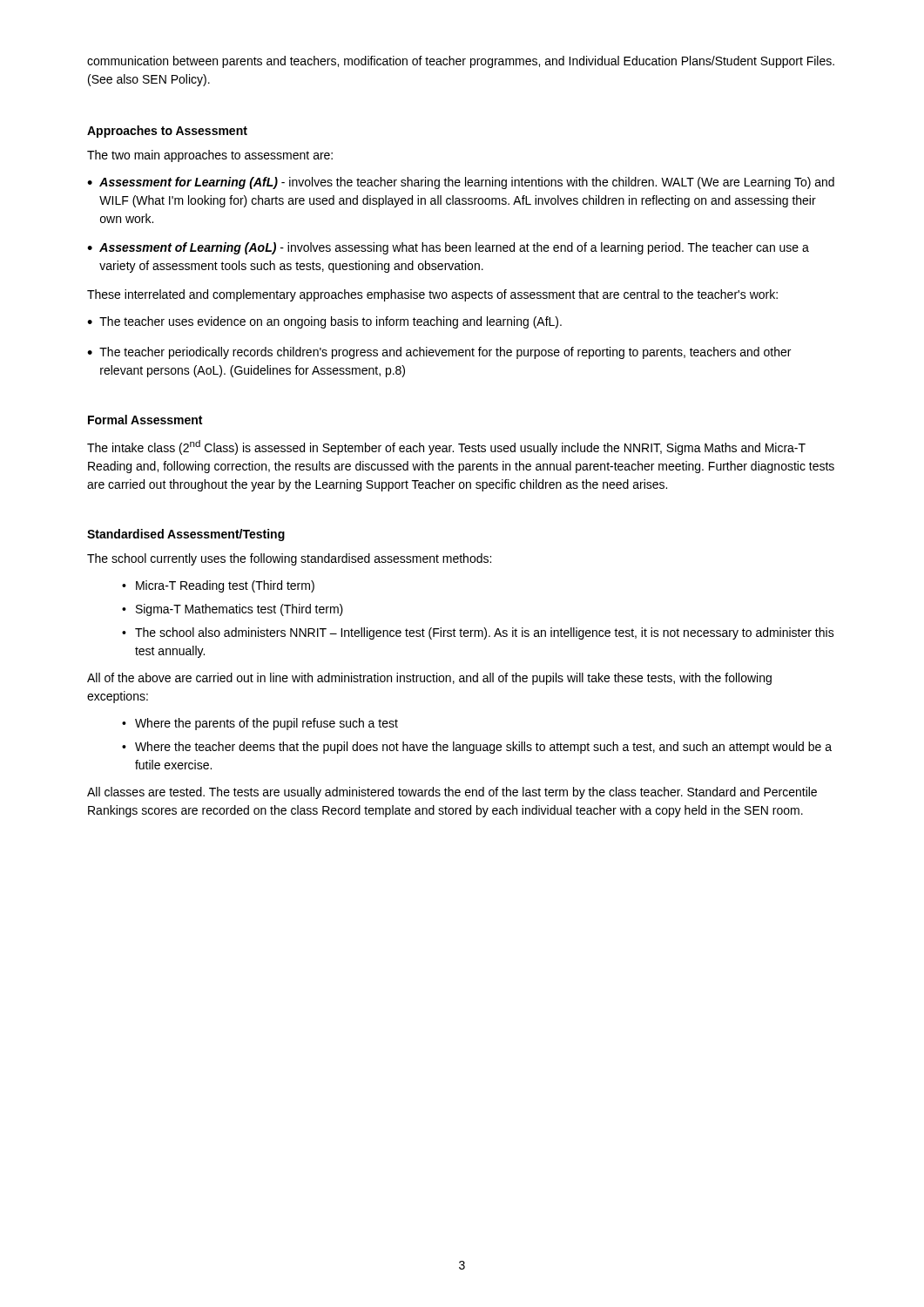Click on the list item containing "• Where the teacher deems that the"
This screenshot has height=1307, width=924.
479,756
